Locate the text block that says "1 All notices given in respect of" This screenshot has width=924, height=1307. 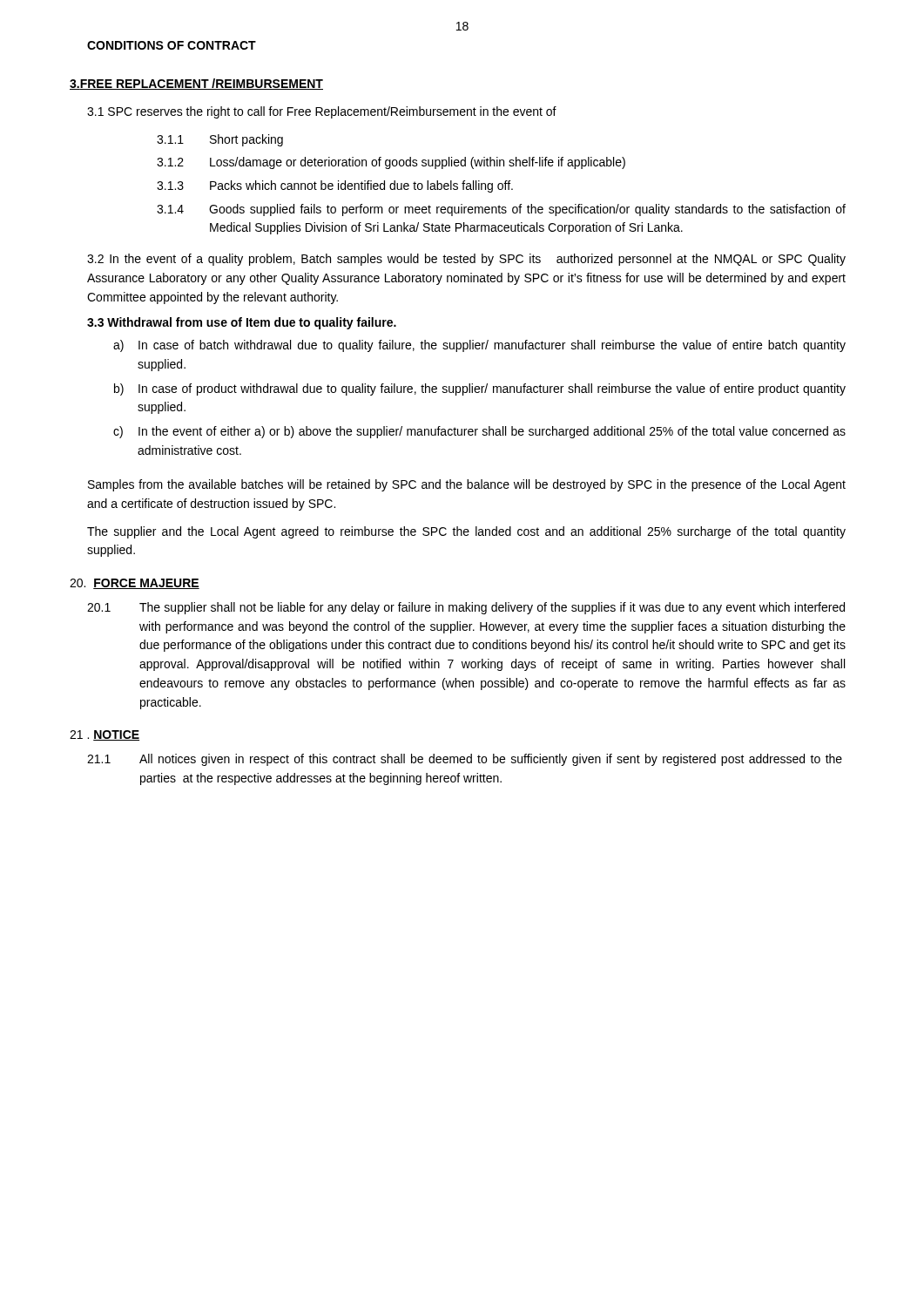coord(466,769)
